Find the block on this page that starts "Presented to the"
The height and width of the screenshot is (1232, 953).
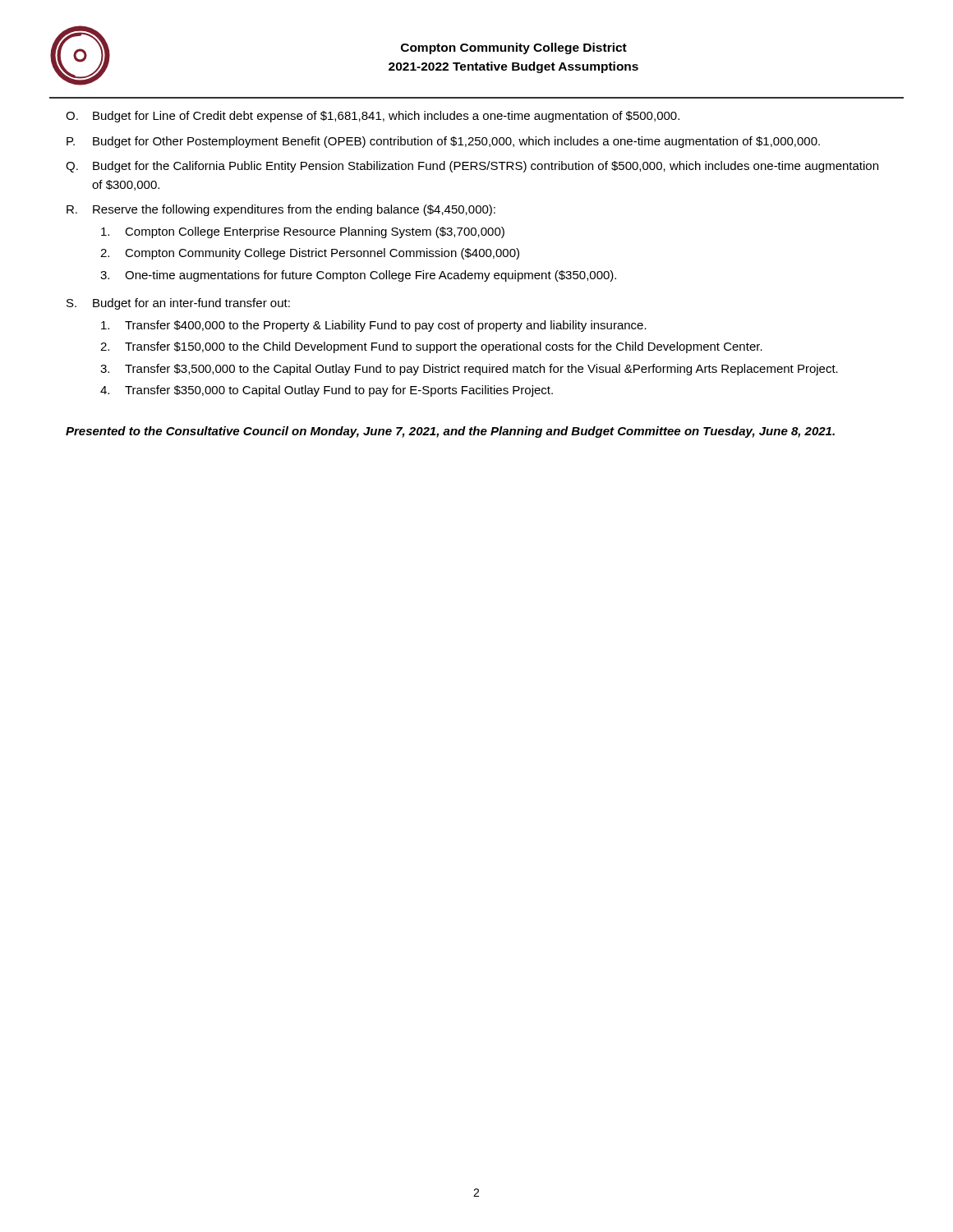(x=451, y=430)
